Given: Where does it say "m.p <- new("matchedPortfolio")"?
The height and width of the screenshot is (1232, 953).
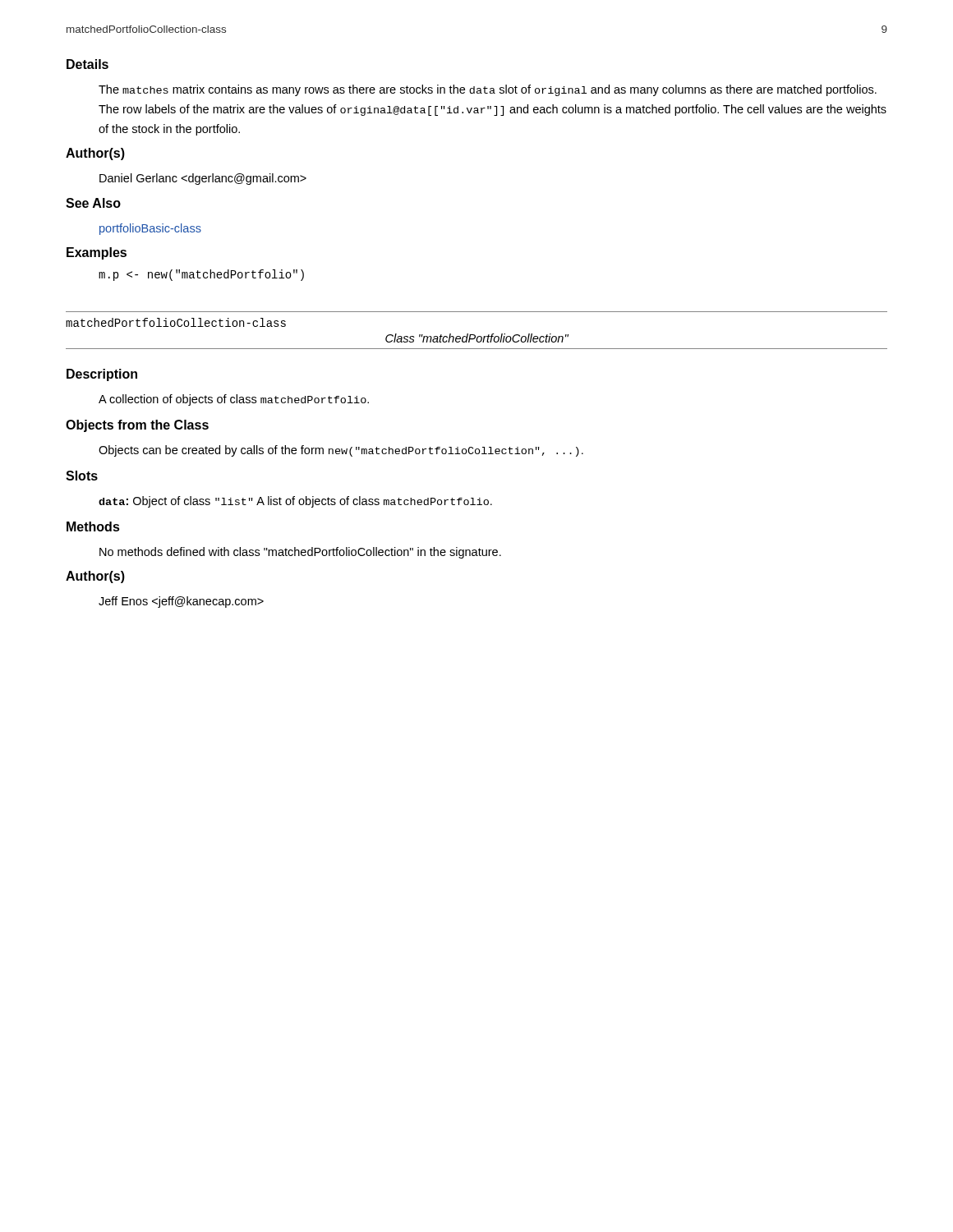Looking at the screenshot, I should (202, 275).
